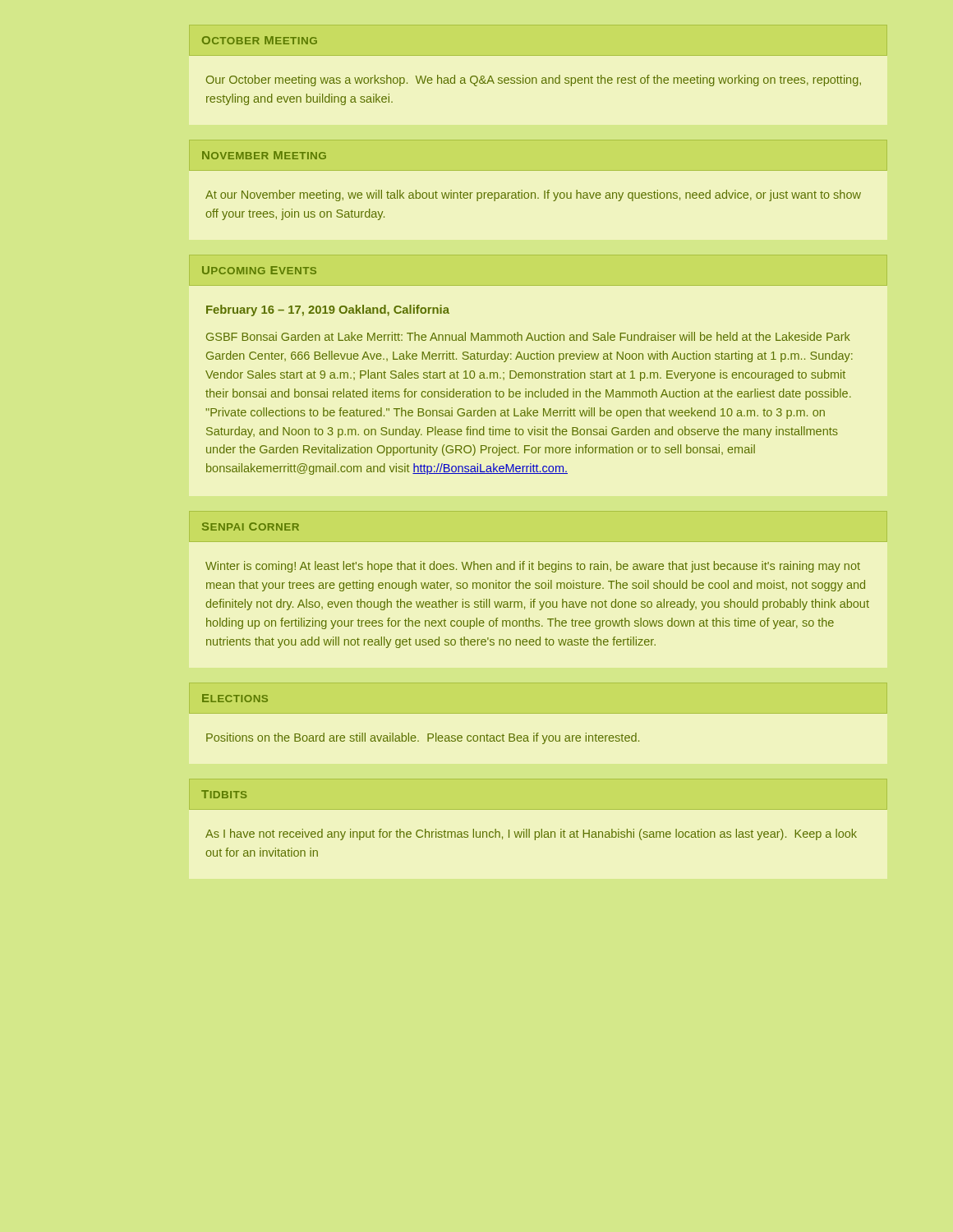
Task: Navigate to the region starting "February 16 –"
Action: tap(538, 388)
